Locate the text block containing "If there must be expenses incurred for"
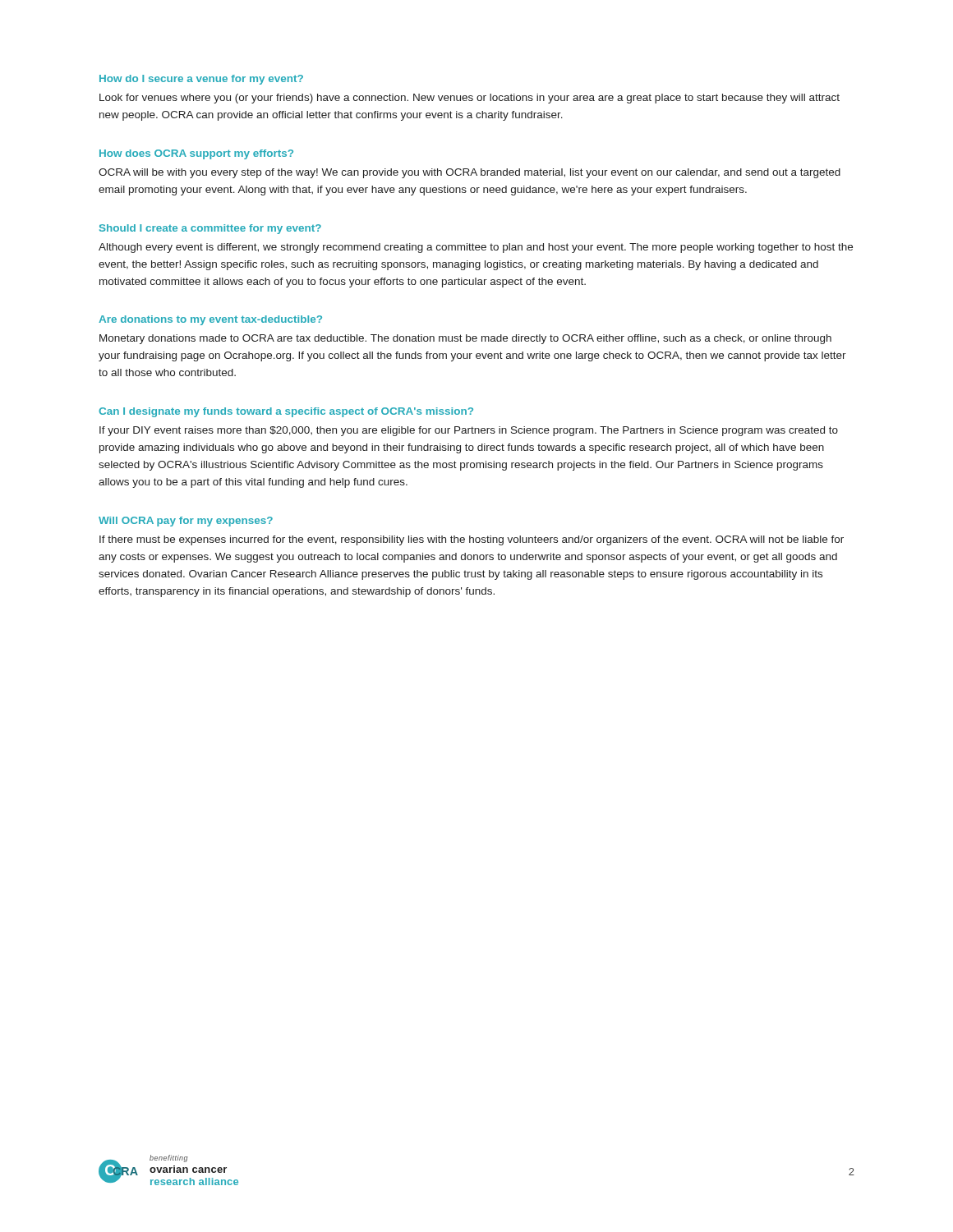The image size is (953, 1232). [x=471, y=565]
